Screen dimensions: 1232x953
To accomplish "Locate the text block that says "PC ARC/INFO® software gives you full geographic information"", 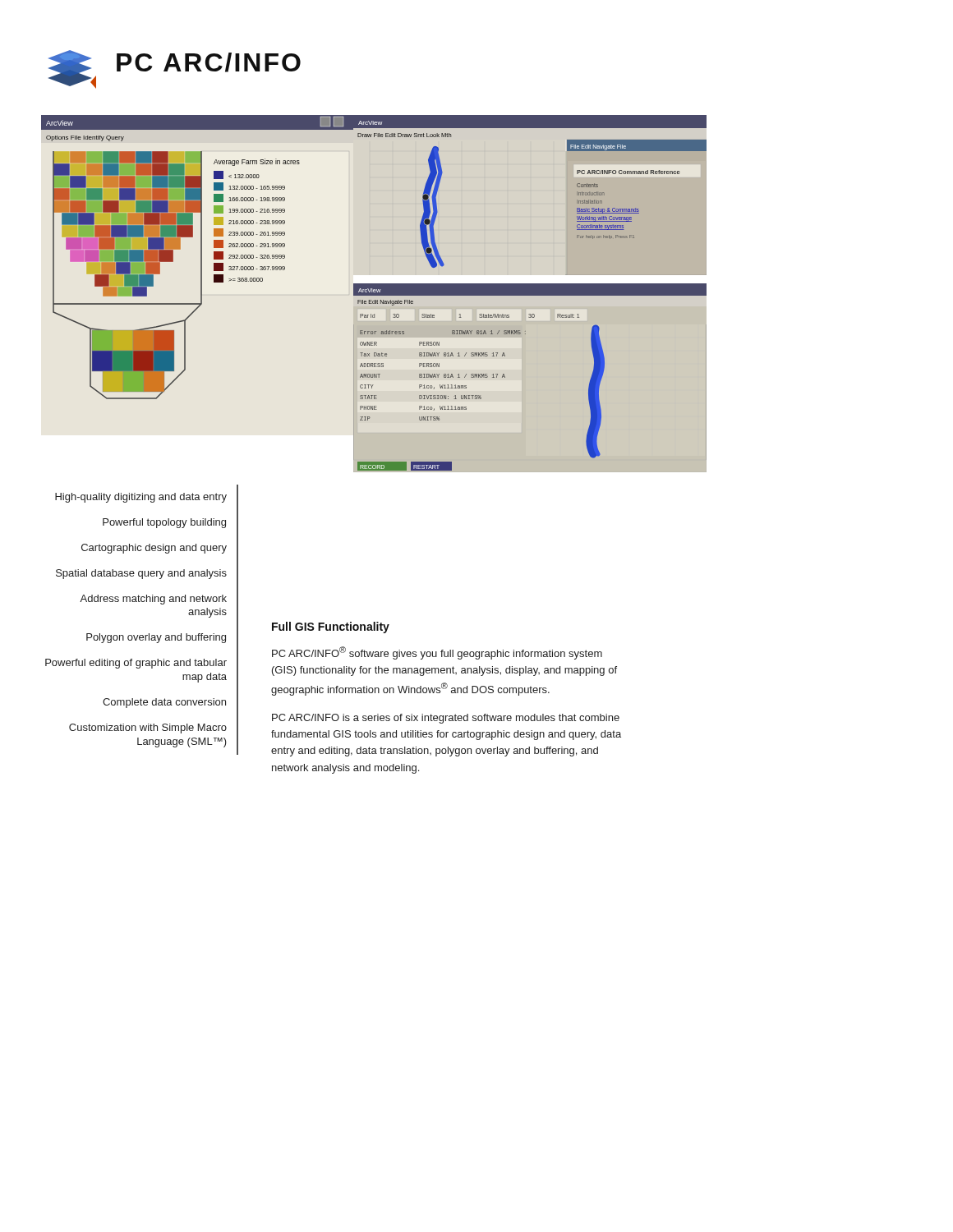I will [444, 670].
